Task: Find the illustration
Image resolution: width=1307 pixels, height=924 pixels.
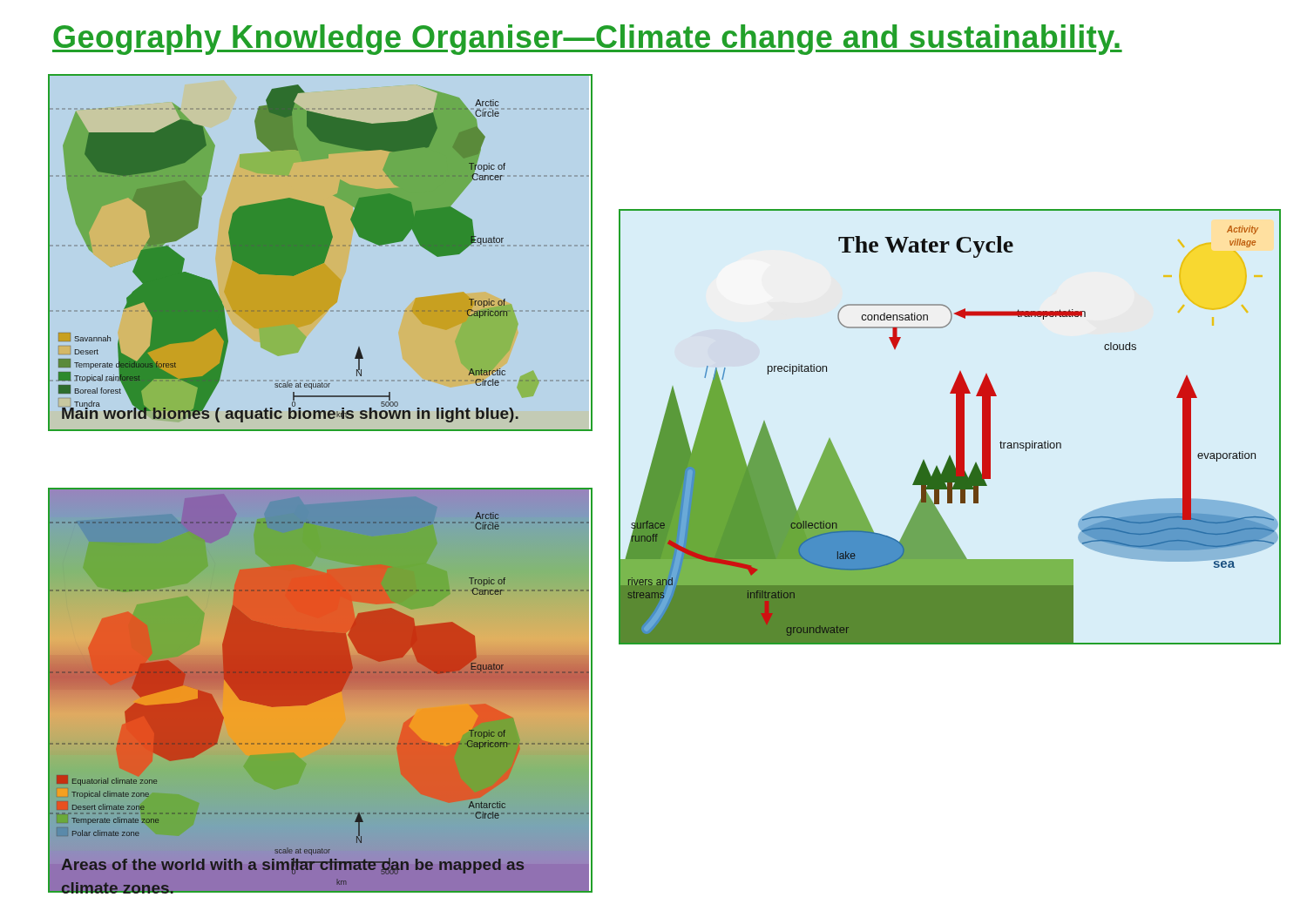Action: (950, 427)
